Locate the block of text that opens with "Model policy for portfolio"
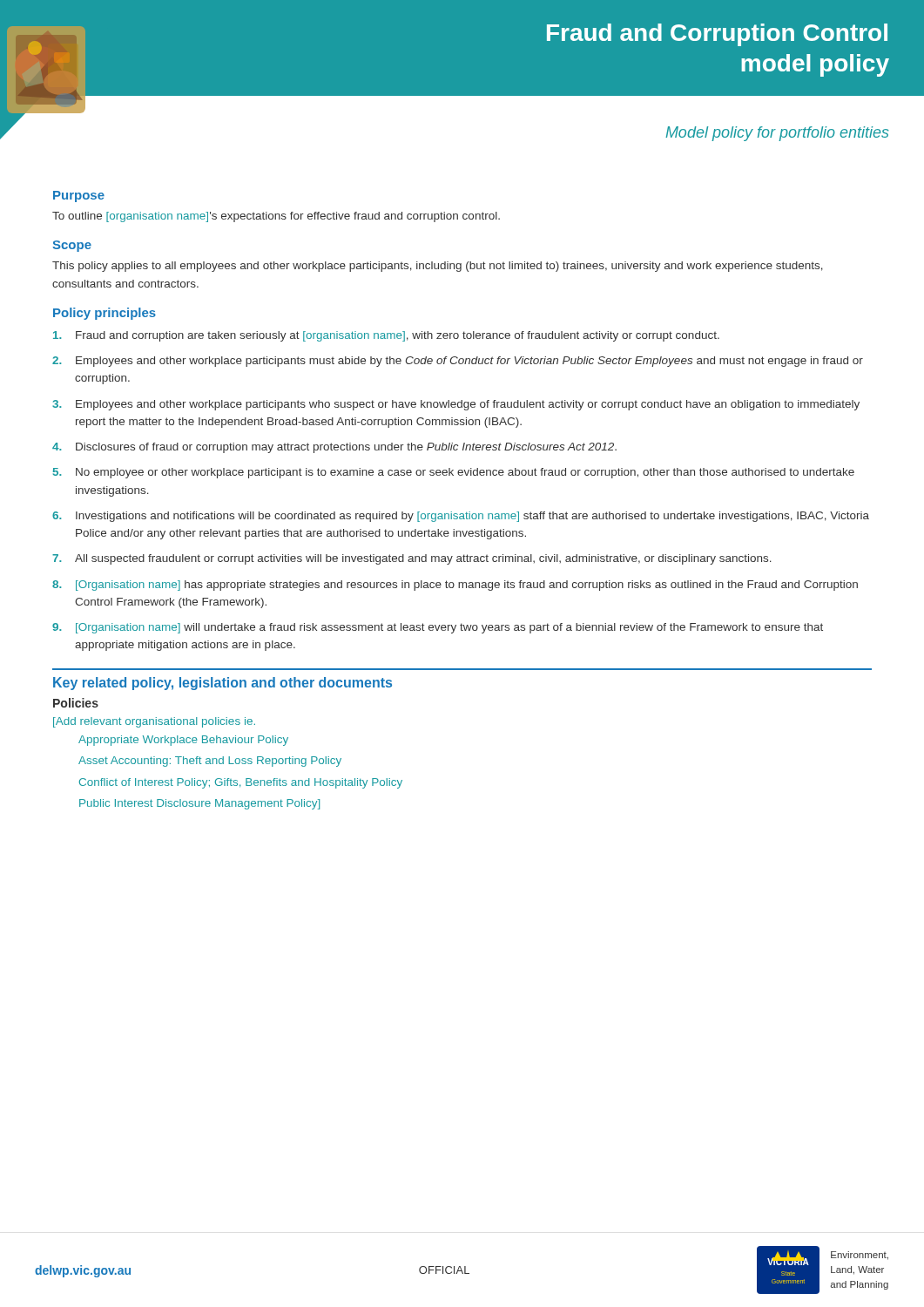The image size is (924, 1307). click(x=777, y=133)
